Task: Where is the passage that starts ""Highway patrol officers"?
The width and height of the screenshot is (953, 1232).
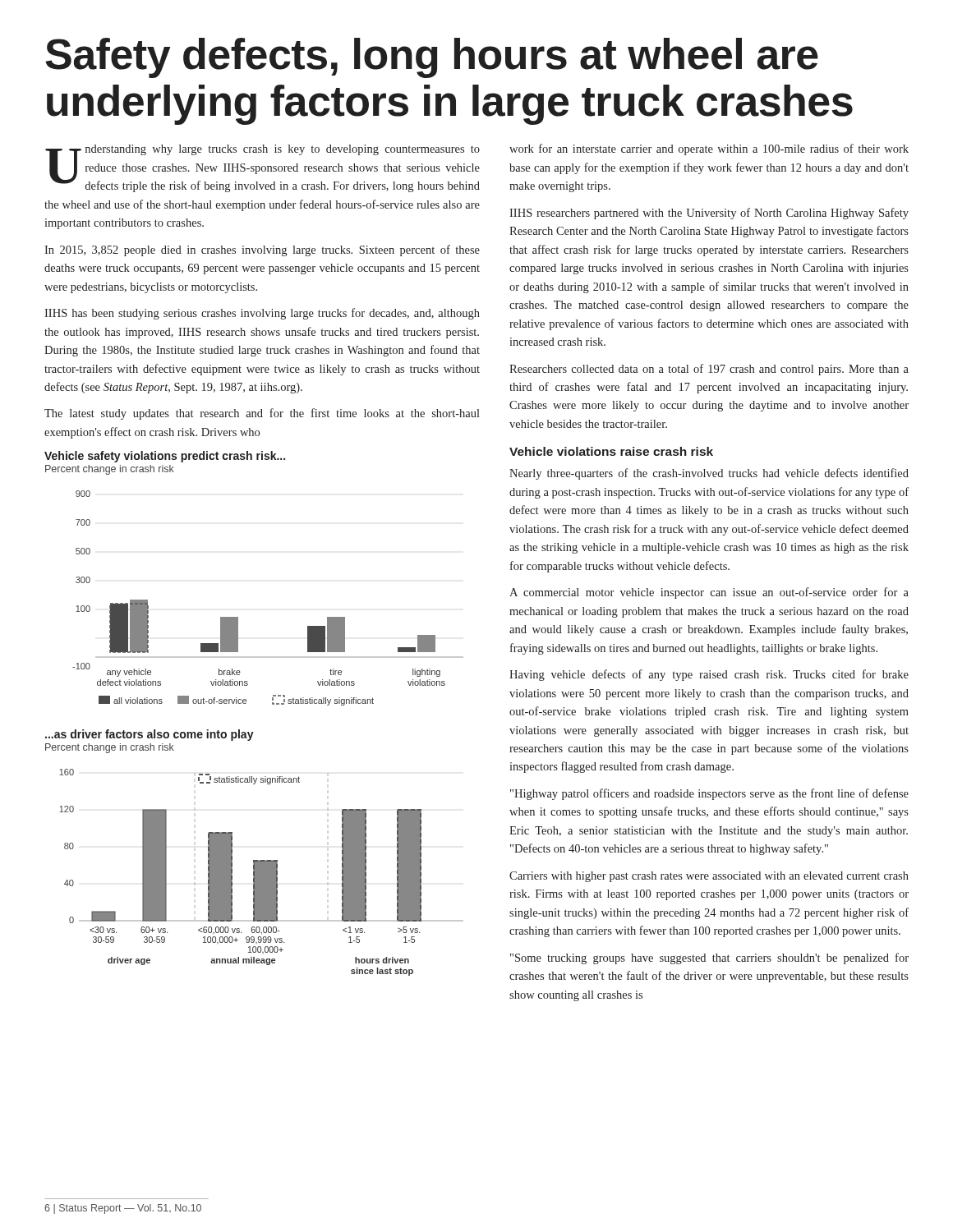Action: click(709, 821)
